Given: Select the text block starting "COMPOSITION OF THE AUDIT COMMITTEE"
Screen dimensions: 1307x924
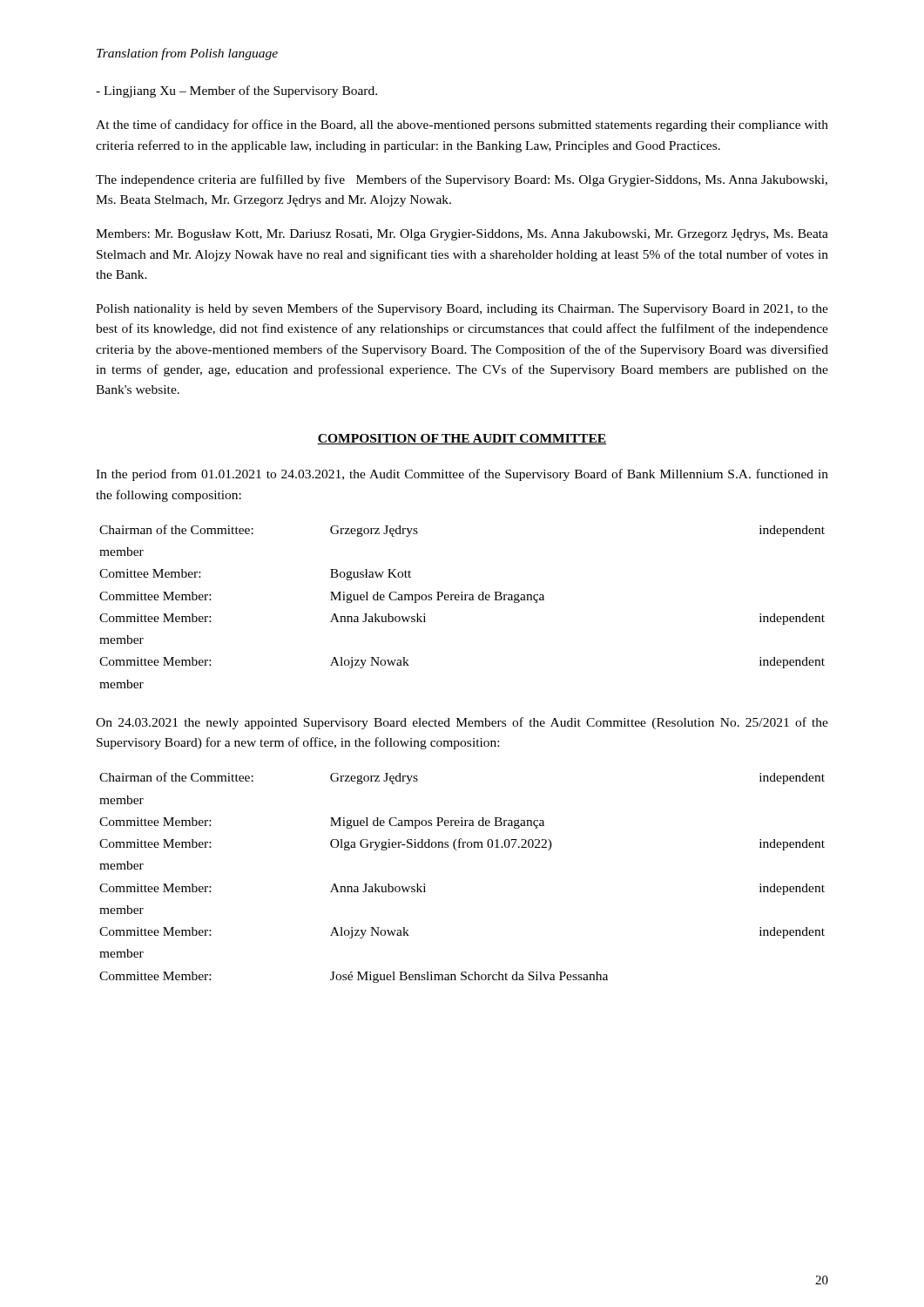Looking at the screenshot, I should point(462,438).
